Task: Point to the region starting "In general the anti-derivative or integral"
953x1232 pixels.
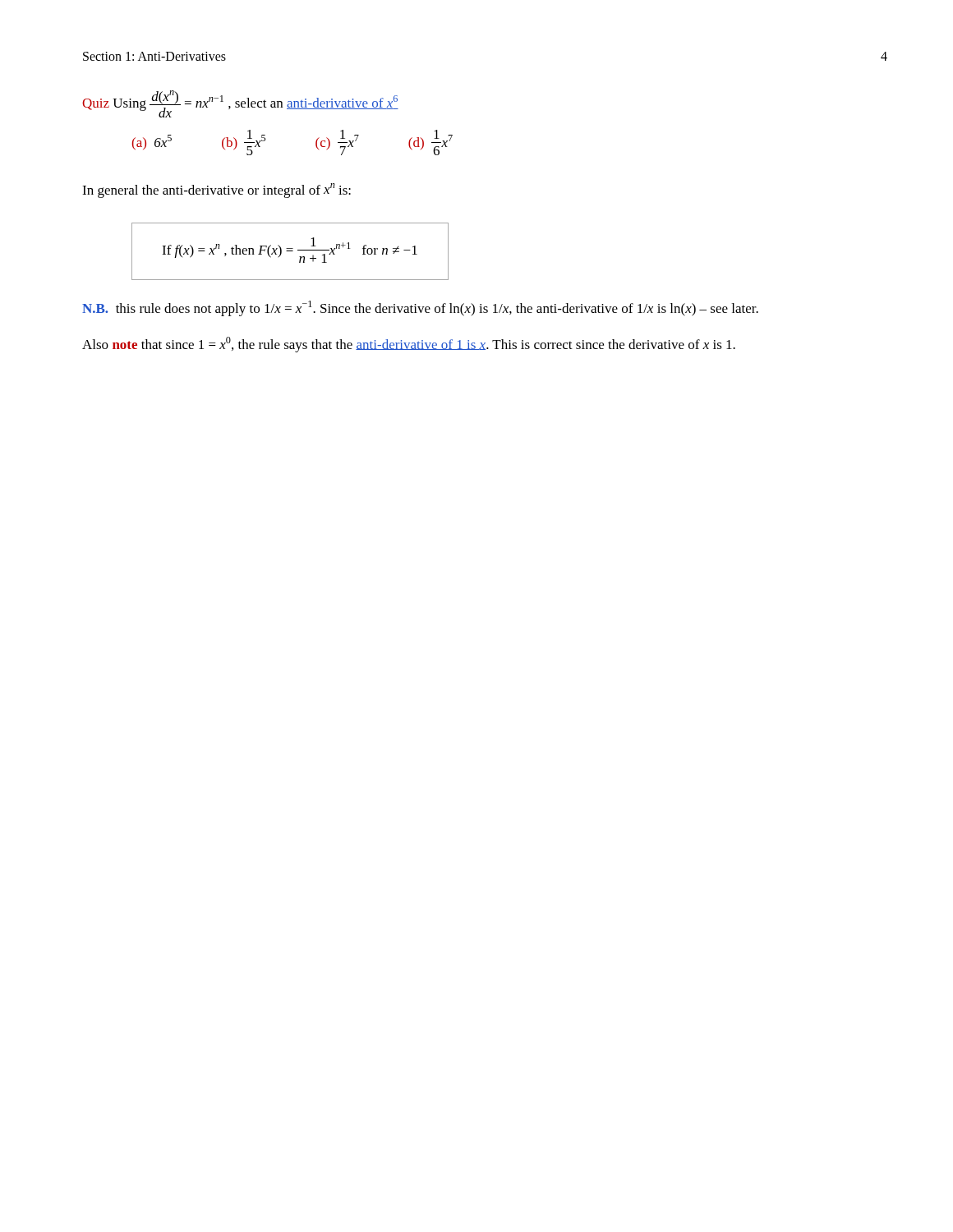Action: point(217,189)
